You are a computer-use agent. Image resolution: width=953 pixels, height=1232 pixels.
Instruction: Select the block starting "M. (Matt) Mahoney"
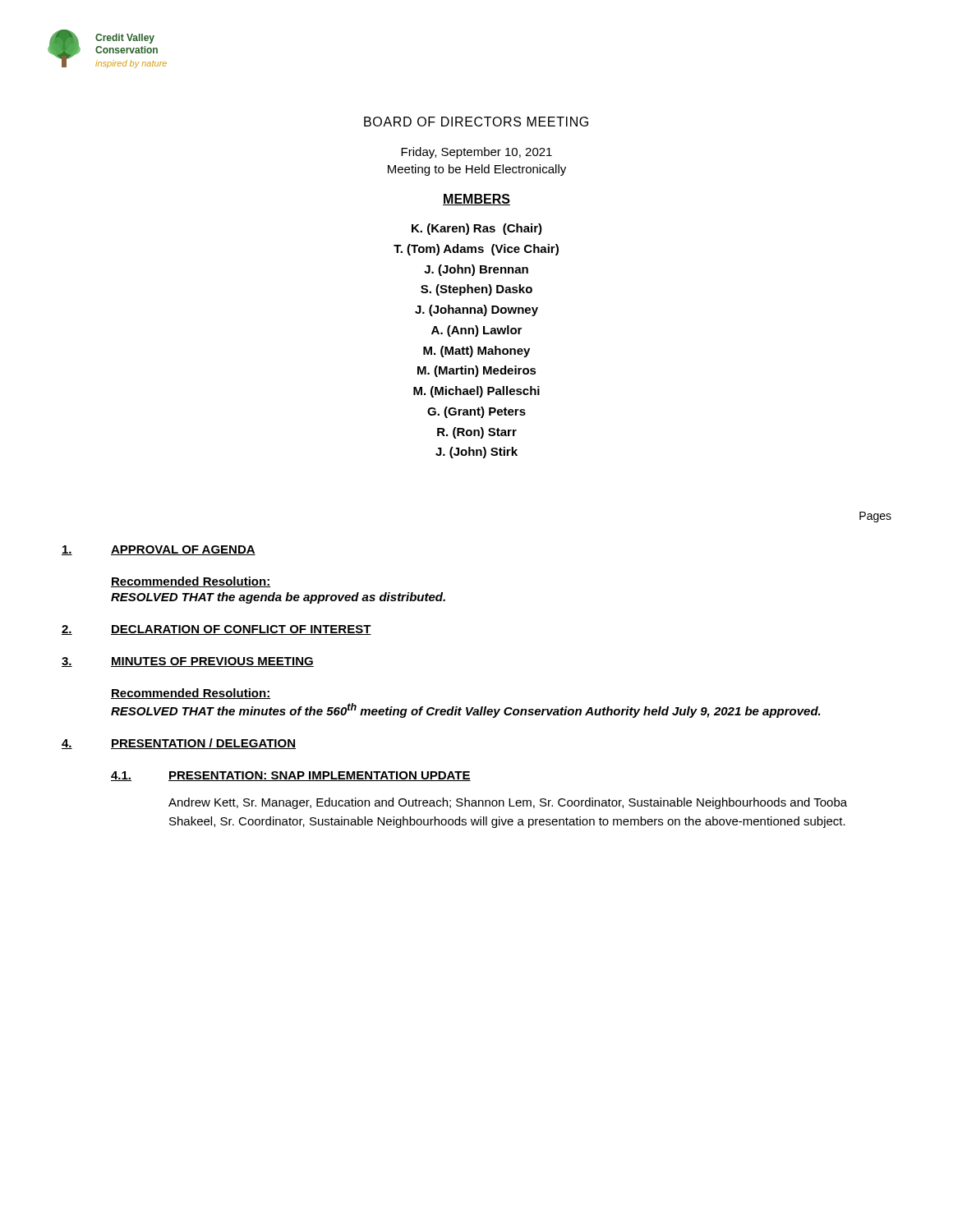(476, 350)
